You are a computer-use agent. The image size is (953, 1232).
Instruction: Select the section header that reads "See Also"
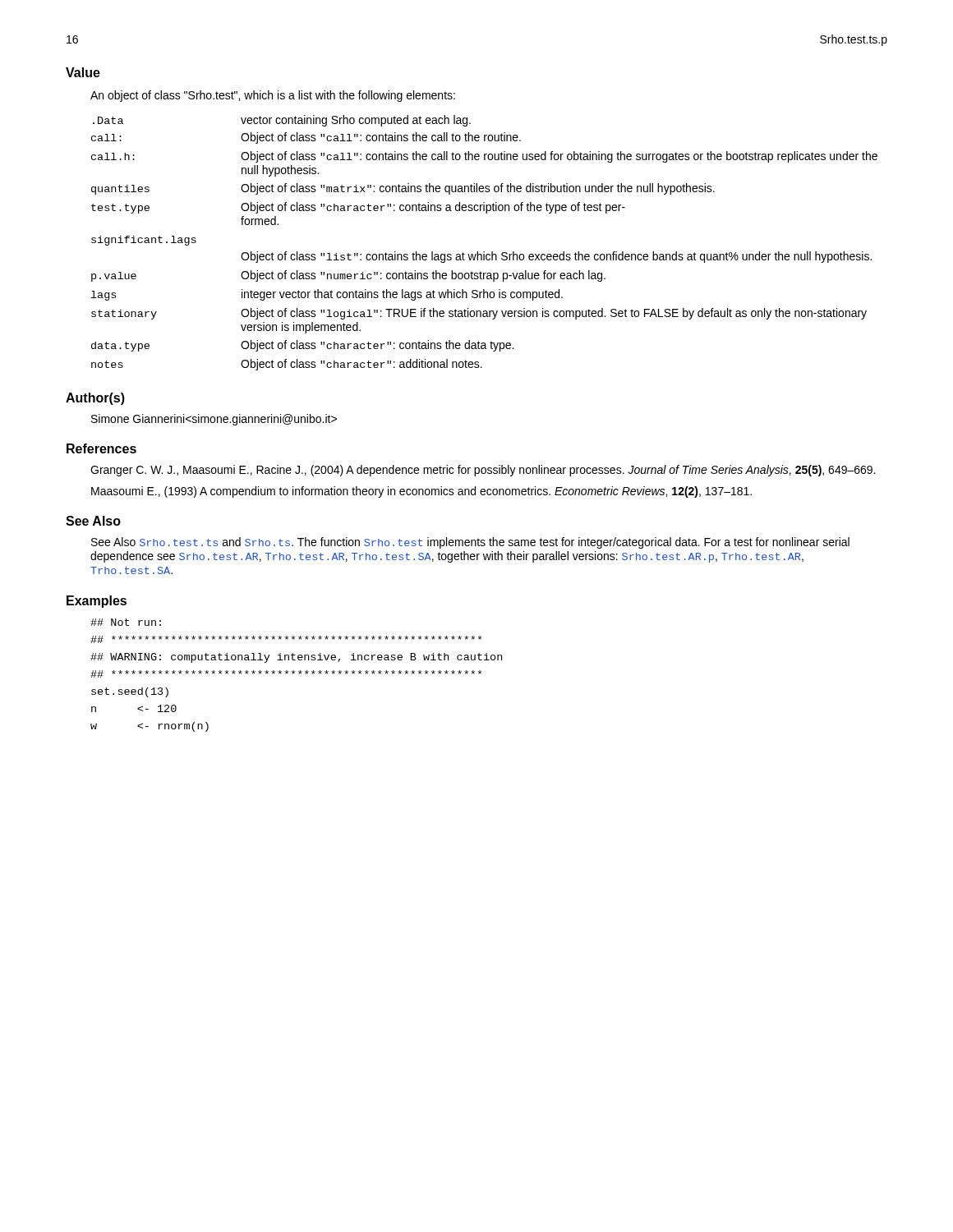pos(93,521)
